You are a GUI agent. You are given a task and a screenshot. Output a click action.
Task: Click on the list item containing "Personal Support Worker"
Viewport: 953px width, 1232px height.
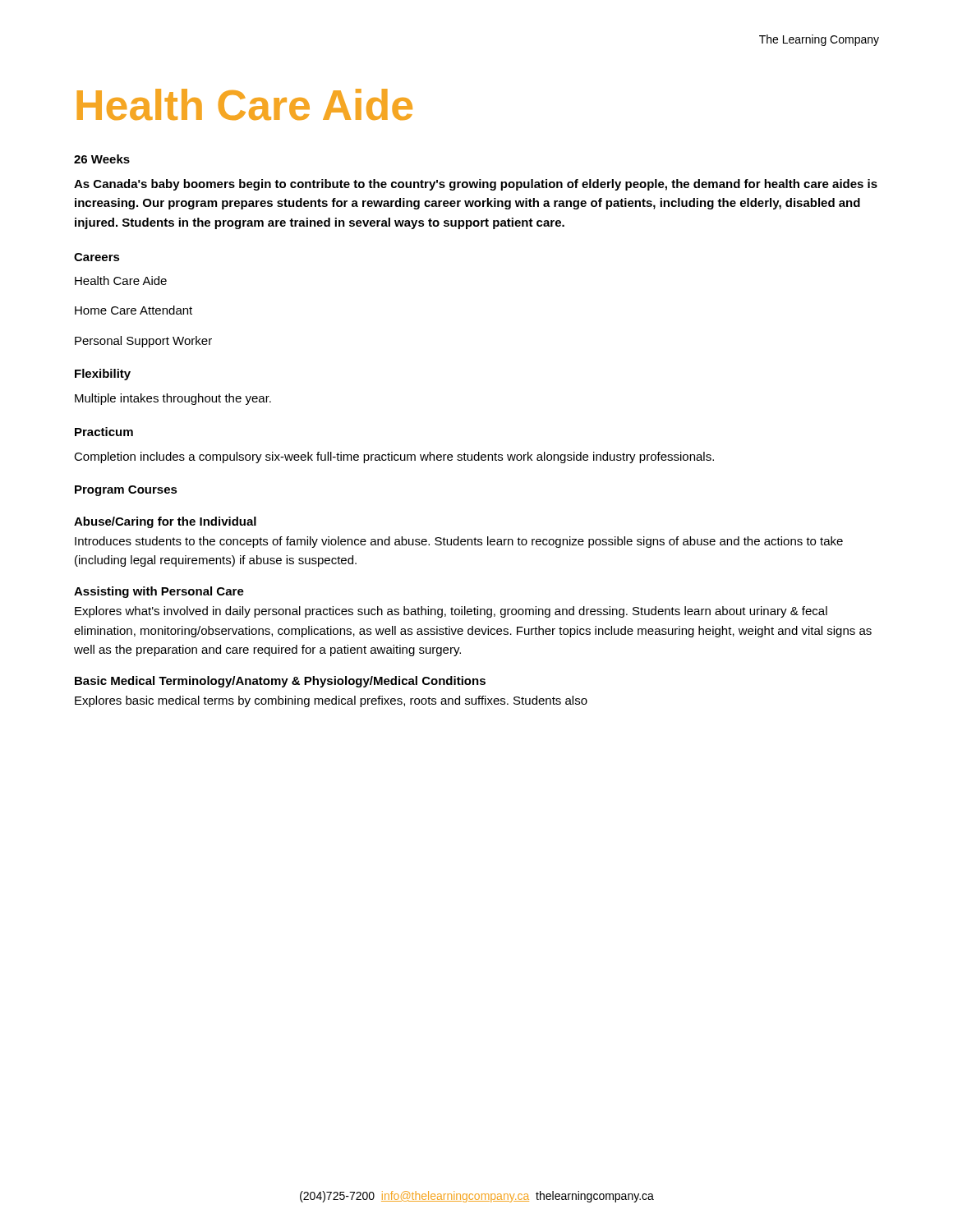click(x=143, y=340)
